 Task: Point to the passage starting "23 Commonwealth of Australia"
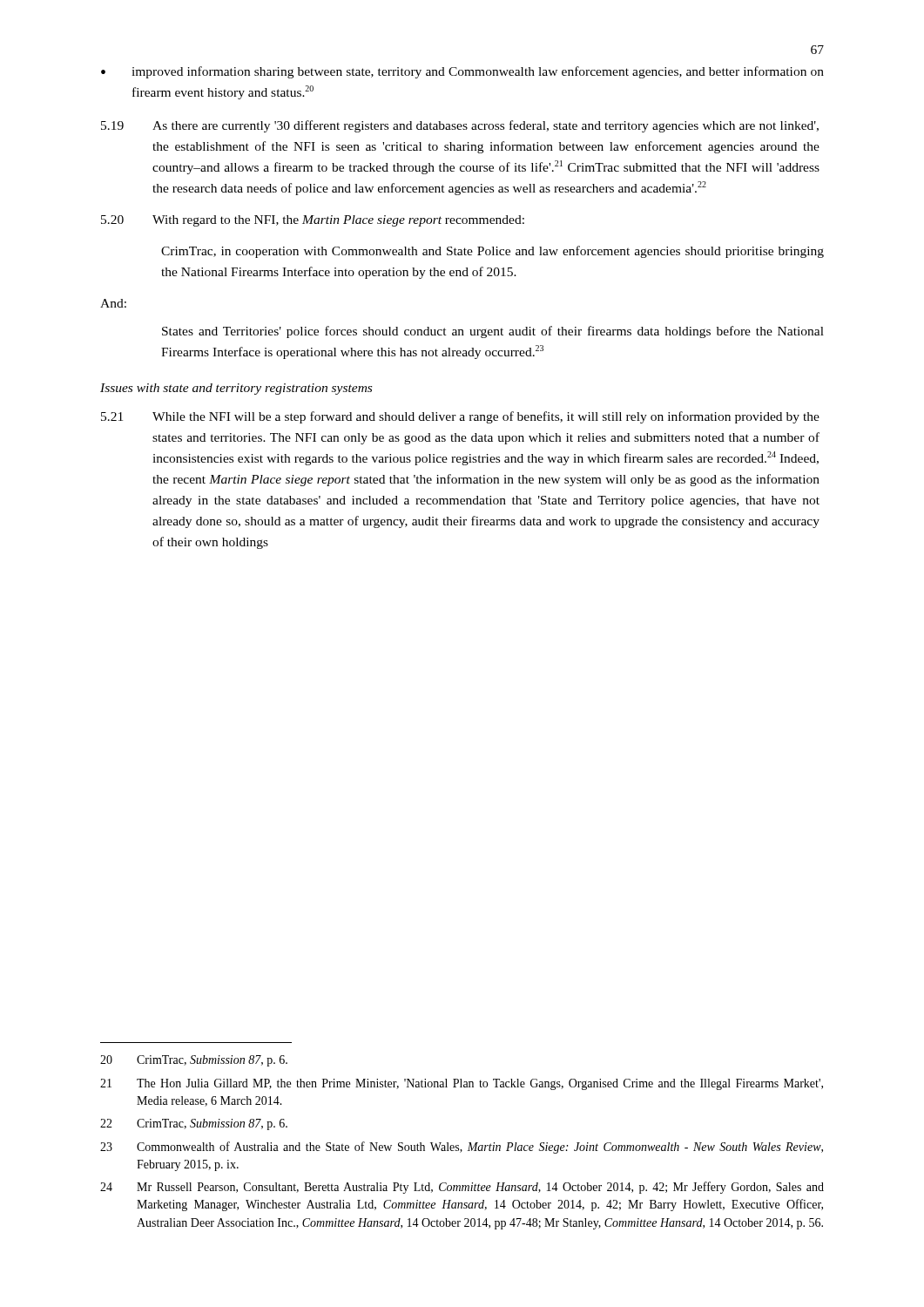pos(462,1156)
